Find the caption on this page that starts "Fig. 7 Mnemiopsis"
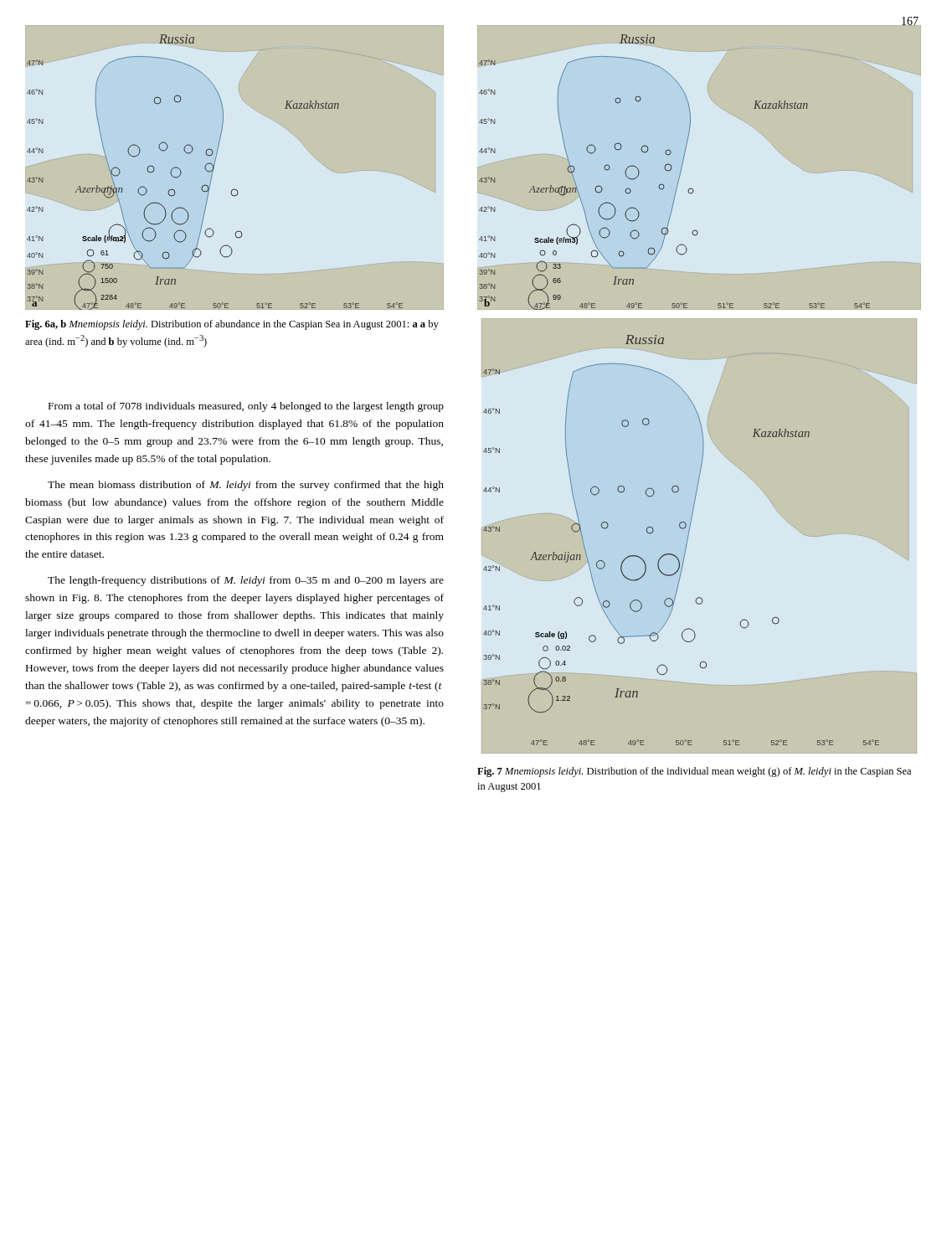Image resolution: width=952 pixels, height=1256 pixels. pos(694,779)
